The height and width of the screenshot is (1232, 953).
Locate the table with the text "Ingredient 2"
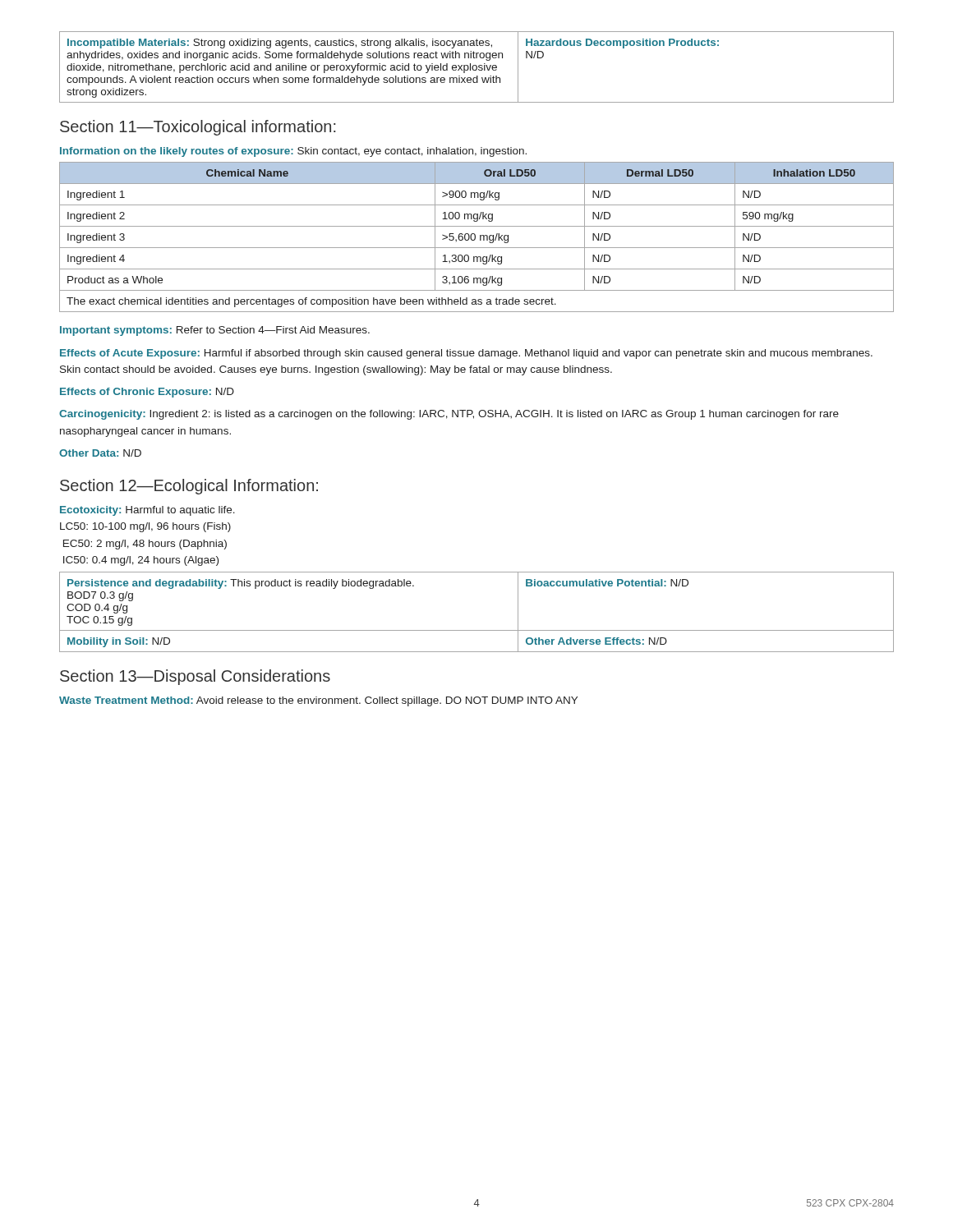click(476, 237)
